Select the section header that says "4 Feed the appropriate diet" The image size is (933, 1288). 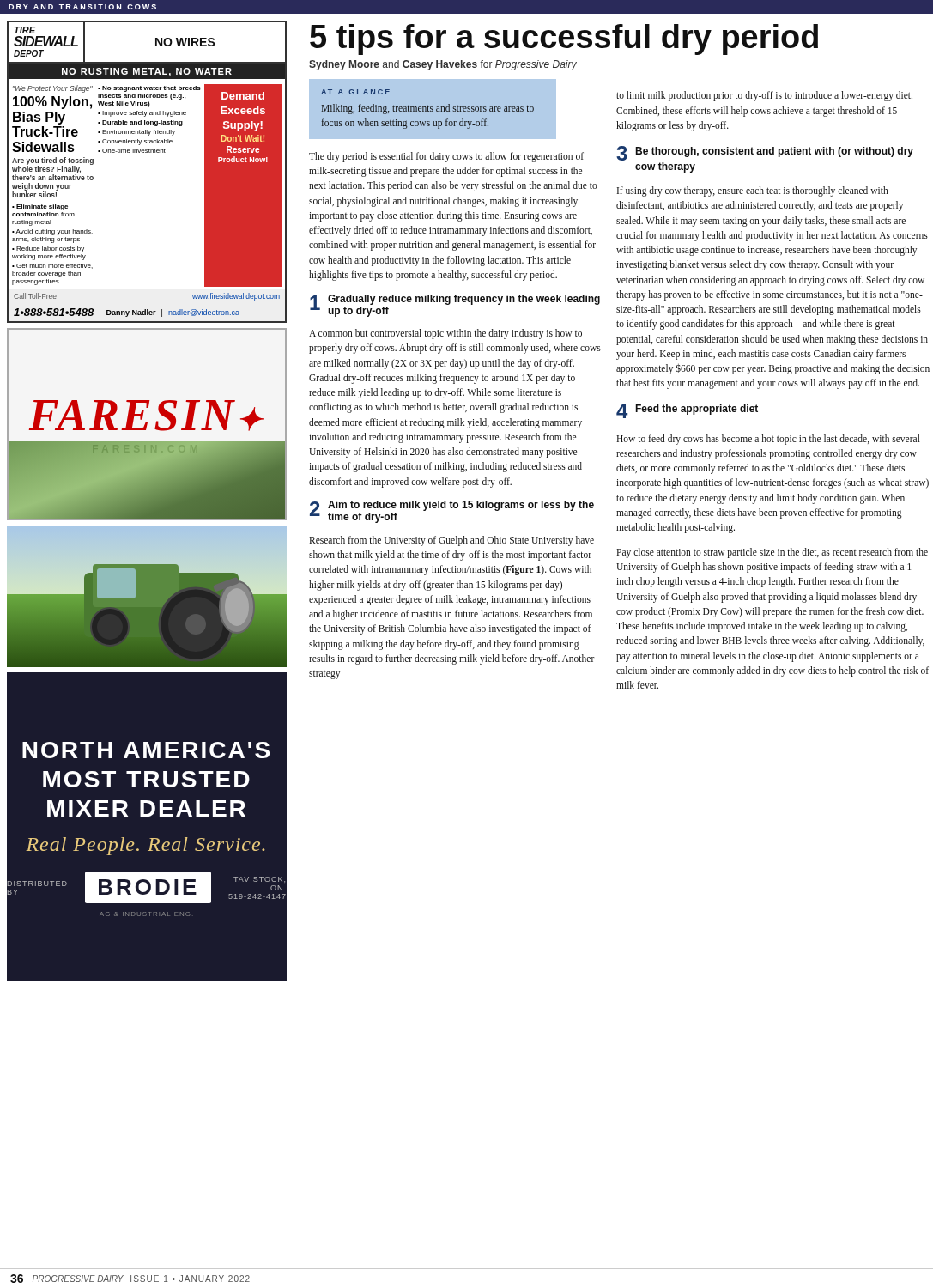point(687,411)
